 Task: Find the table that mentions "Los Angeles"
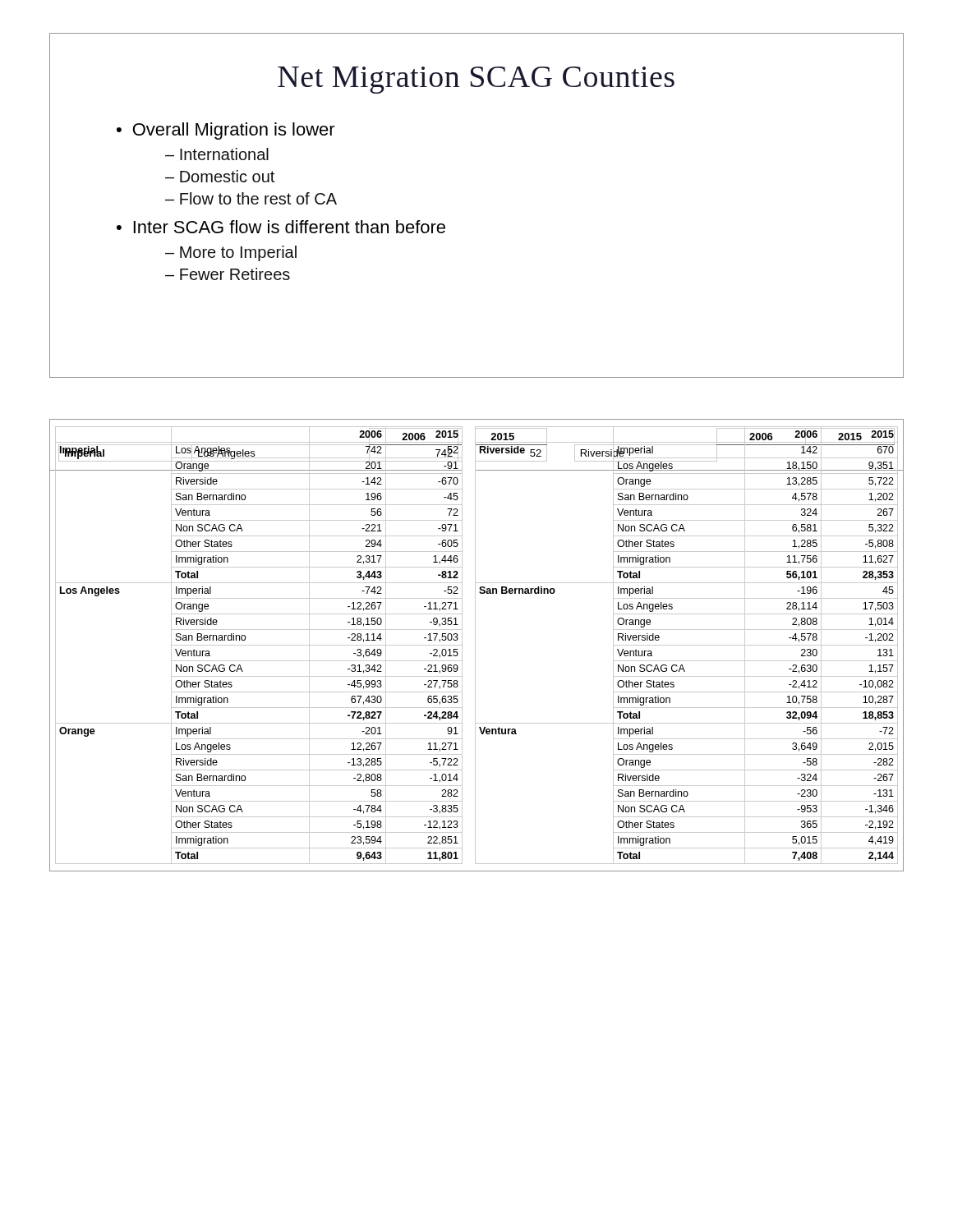[476, 445]
